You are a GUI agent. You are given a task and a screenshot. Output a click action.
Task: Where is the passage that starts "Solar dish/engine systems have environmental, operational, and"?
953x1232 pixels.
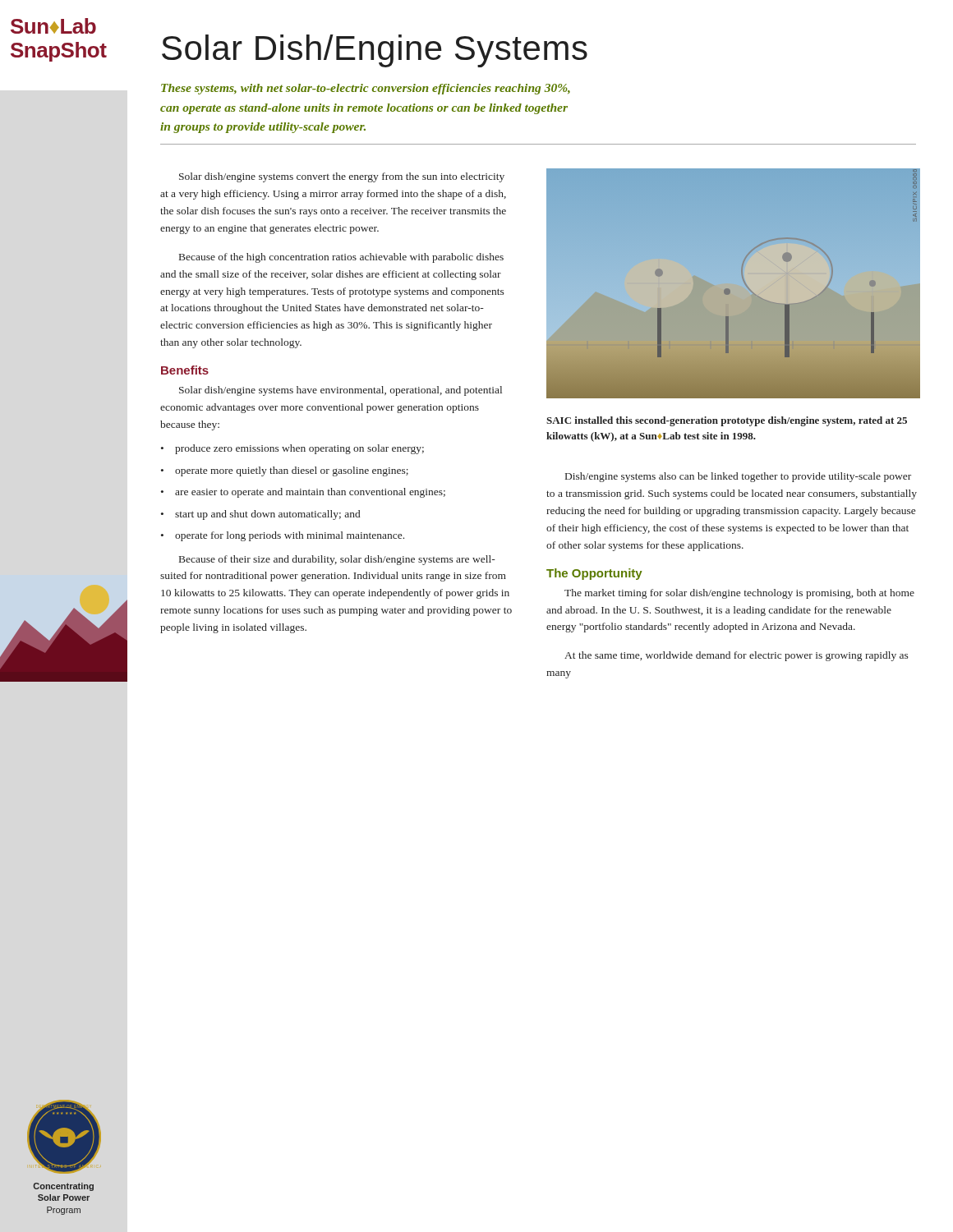(x=331, y=407)
